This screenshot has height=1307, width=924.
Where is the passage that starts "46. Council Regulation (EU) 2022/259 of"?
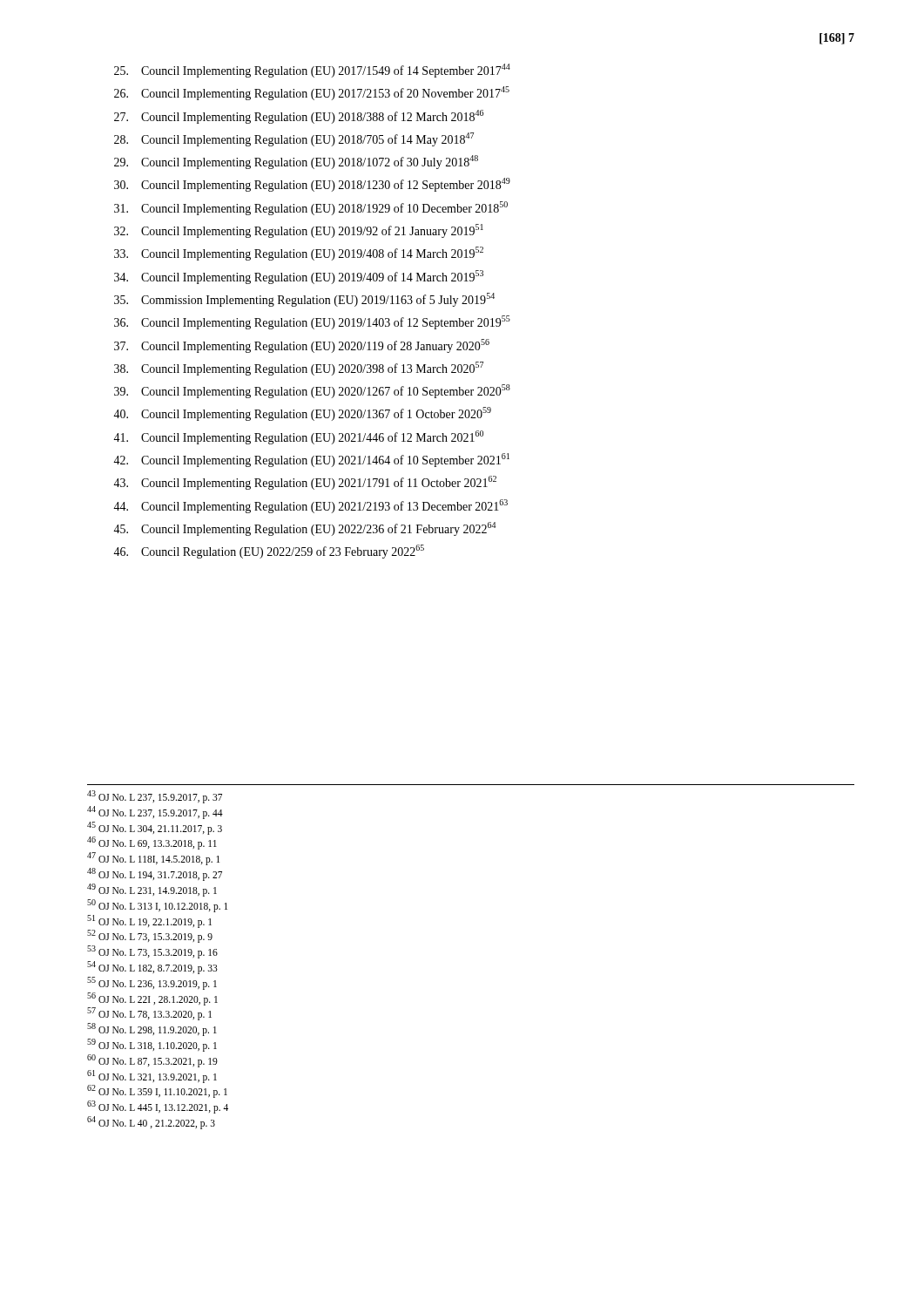[x=269, y=552]
